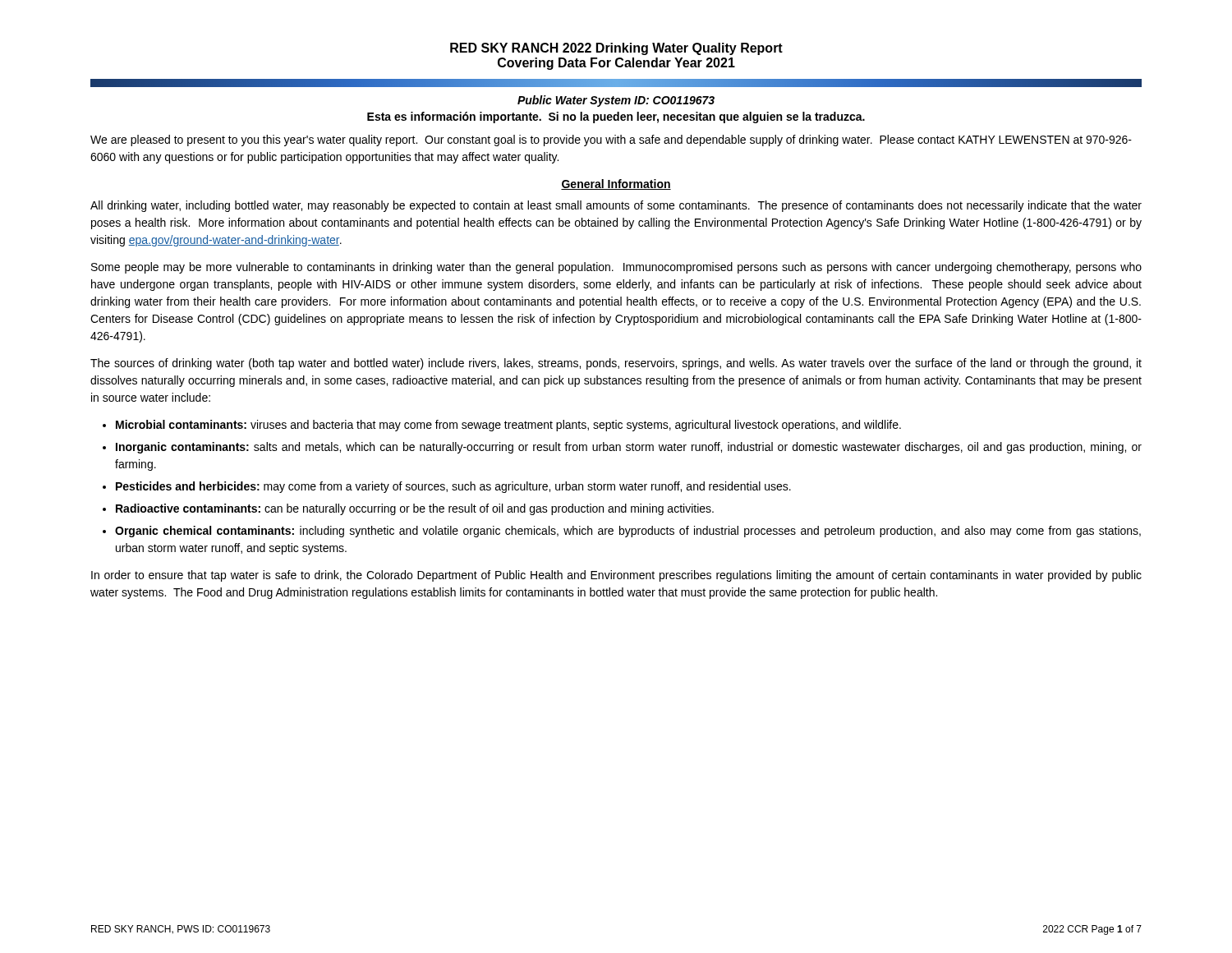This screenshot has width=1232, height=953.
Task: Find the text block that says "All drinking water,"
Action: click(x=616, y=223)
